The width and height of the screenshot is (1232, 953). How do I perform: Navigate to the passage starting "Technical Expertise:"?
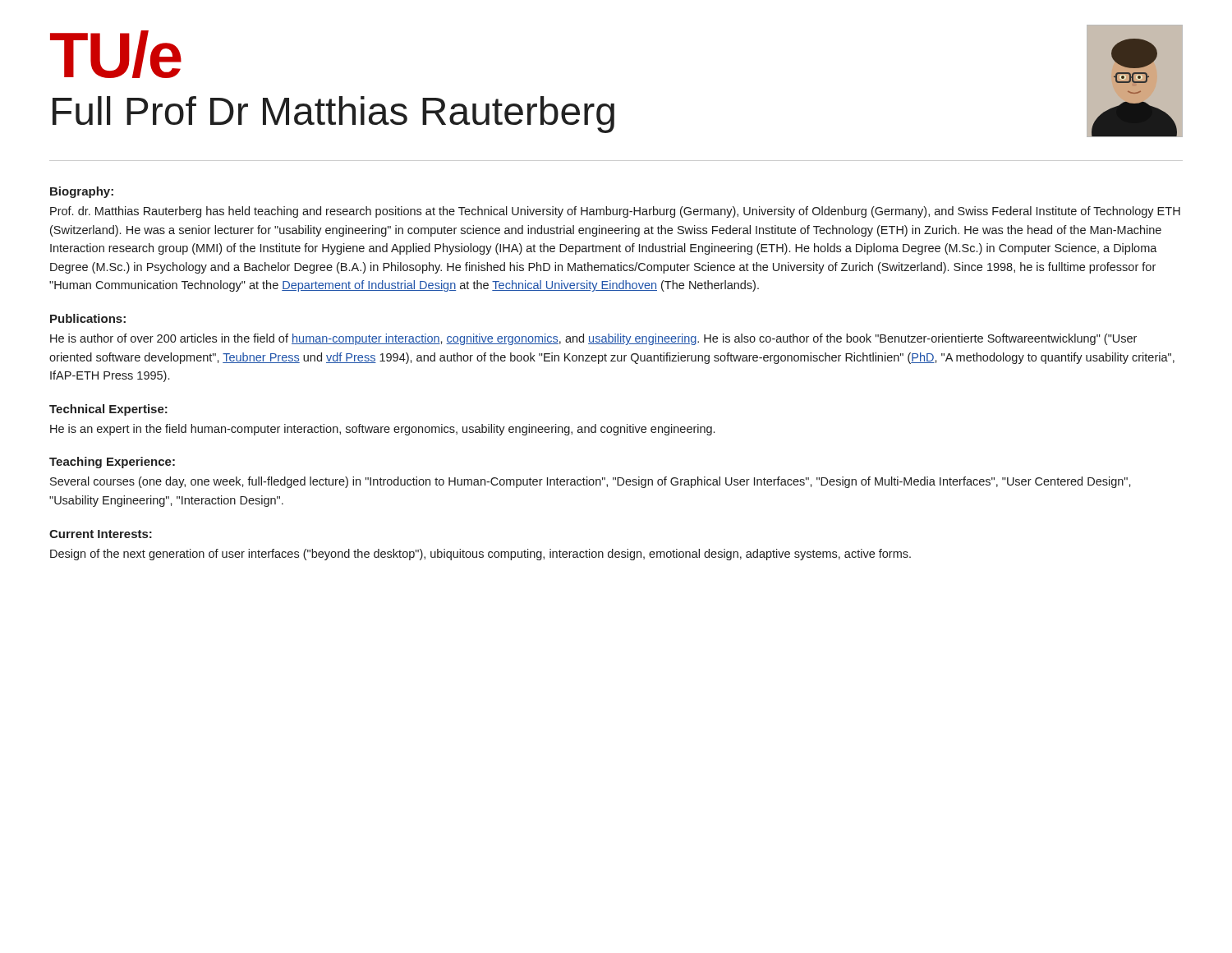109,409
